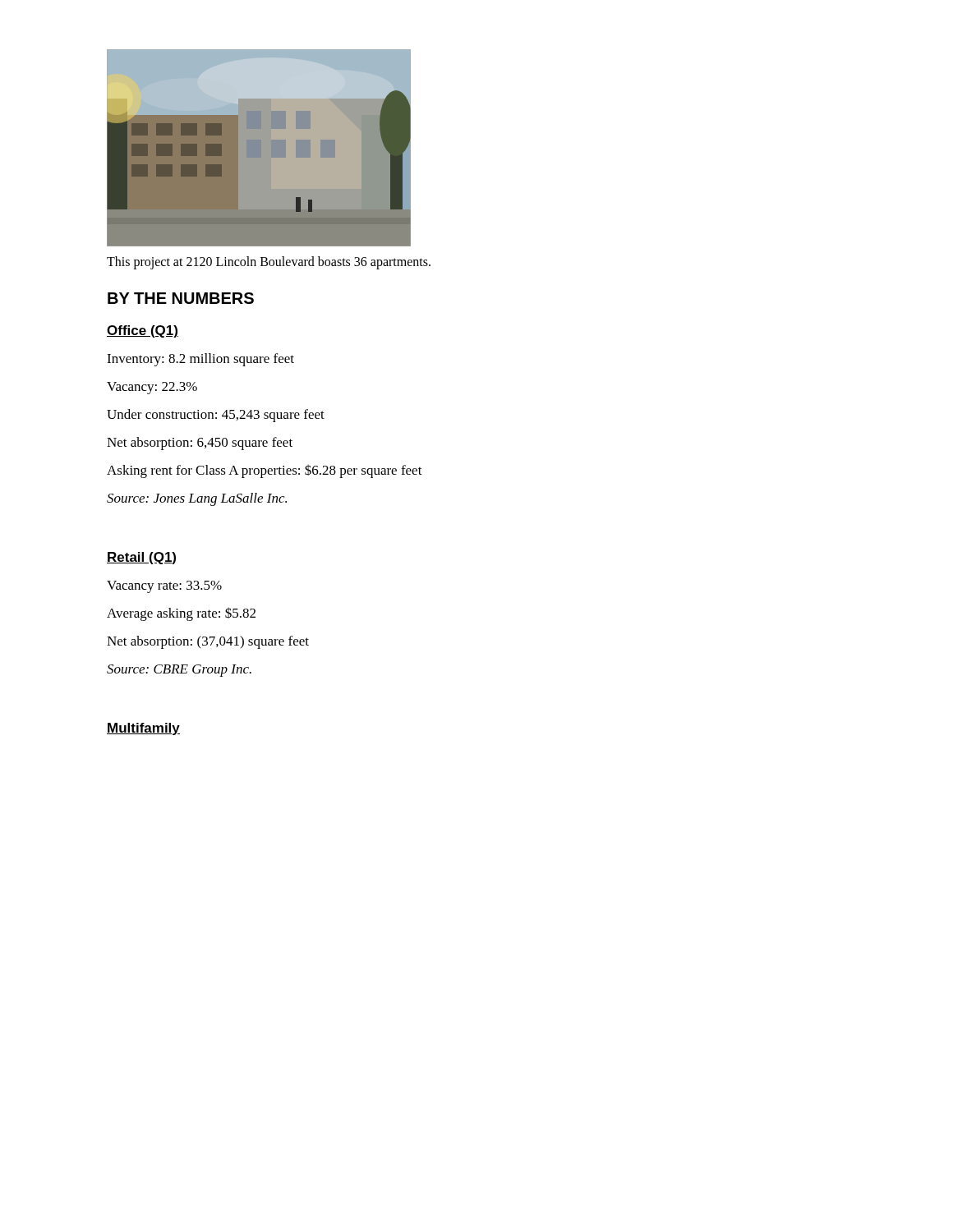
Task: Select the passage starting "Net absorption: (37,041) square"
Action: pyautogui.click(x=208, y=641)
